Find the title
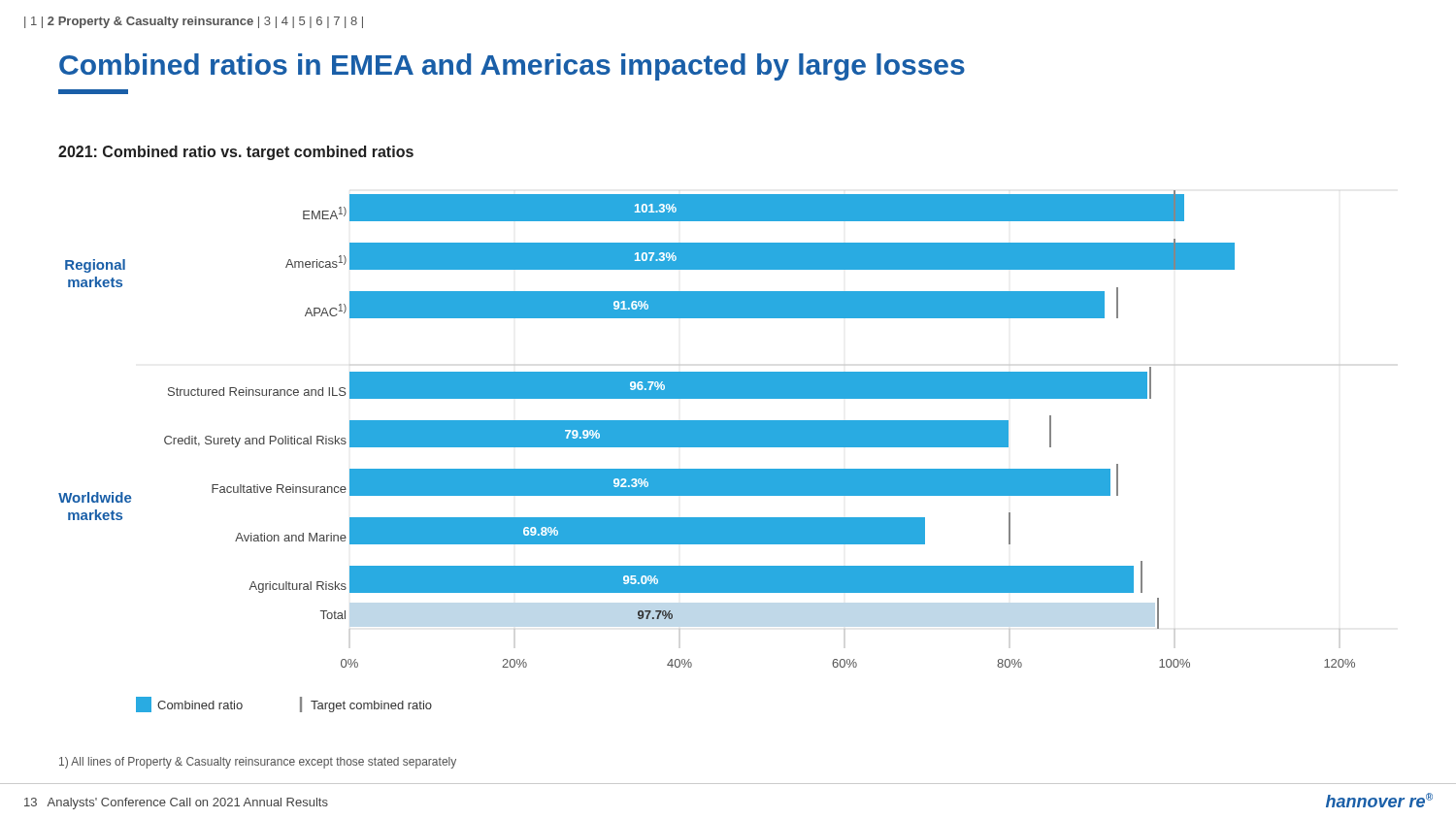The height and width of the screenshot is (819, 1456). (x=512, y=71)
